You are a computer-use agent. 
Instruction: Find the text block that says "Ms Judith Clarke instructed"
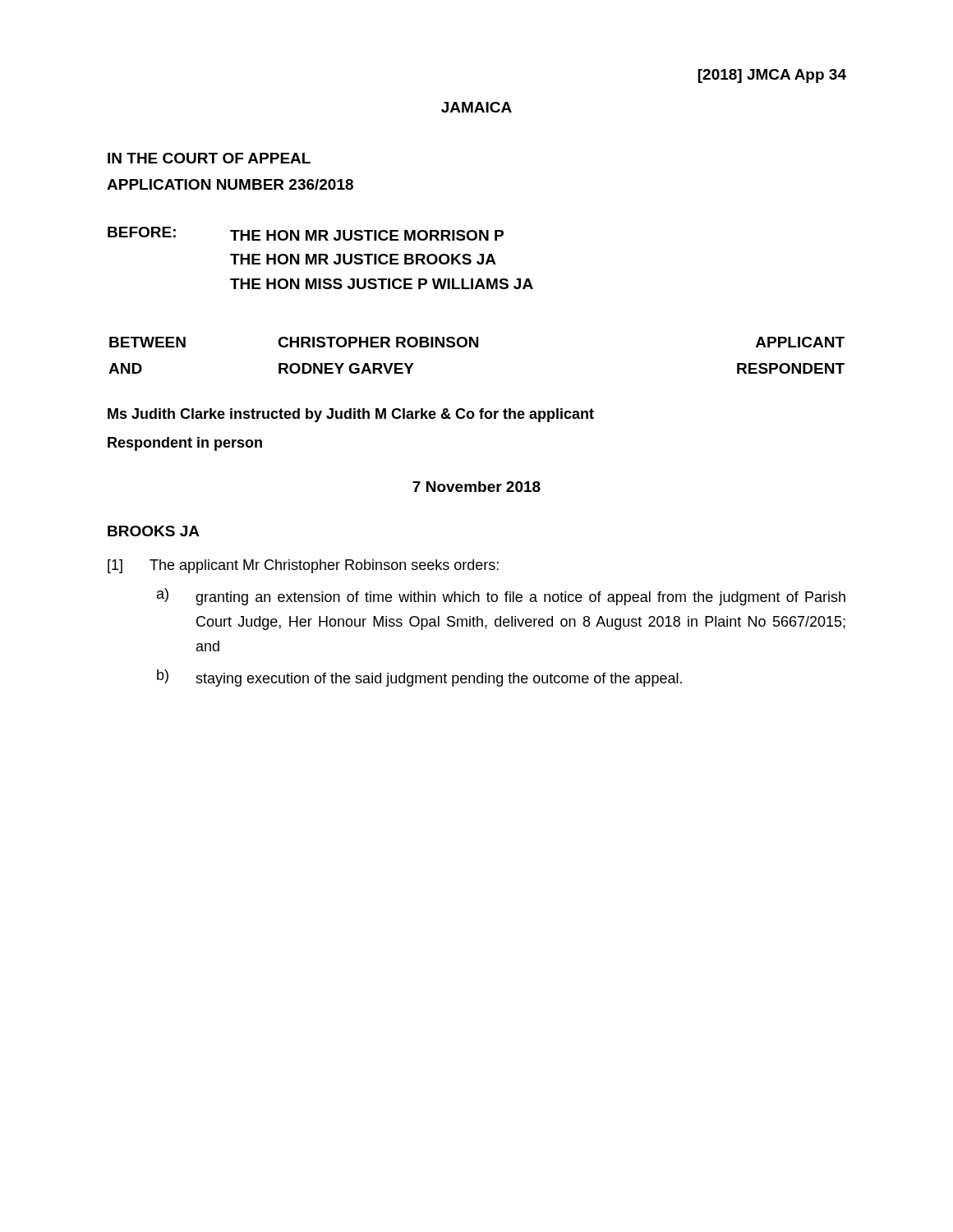point(350,414)
